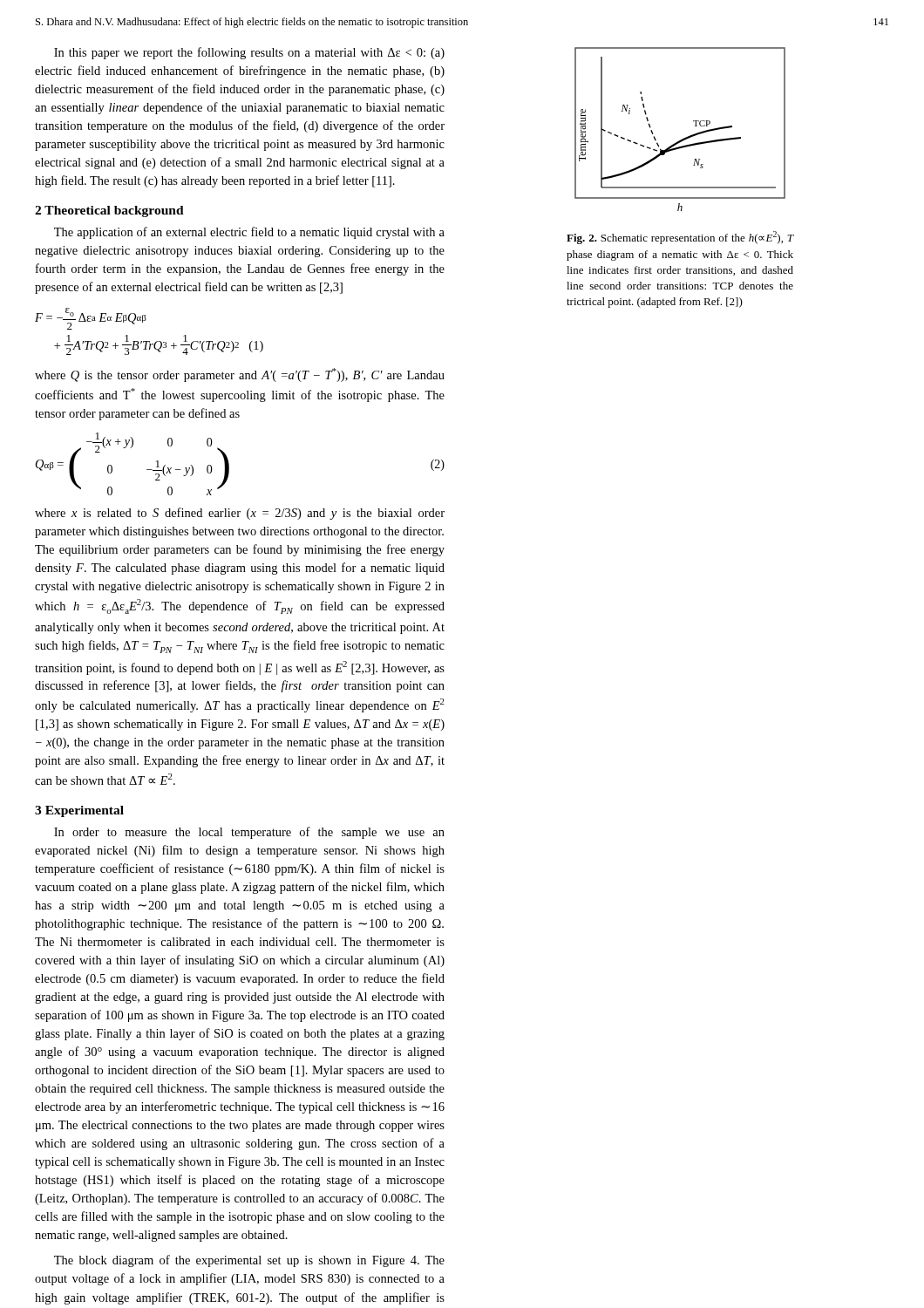Navigate to the text block starting "where Q is the tensor order parameter"

(240, 394)
